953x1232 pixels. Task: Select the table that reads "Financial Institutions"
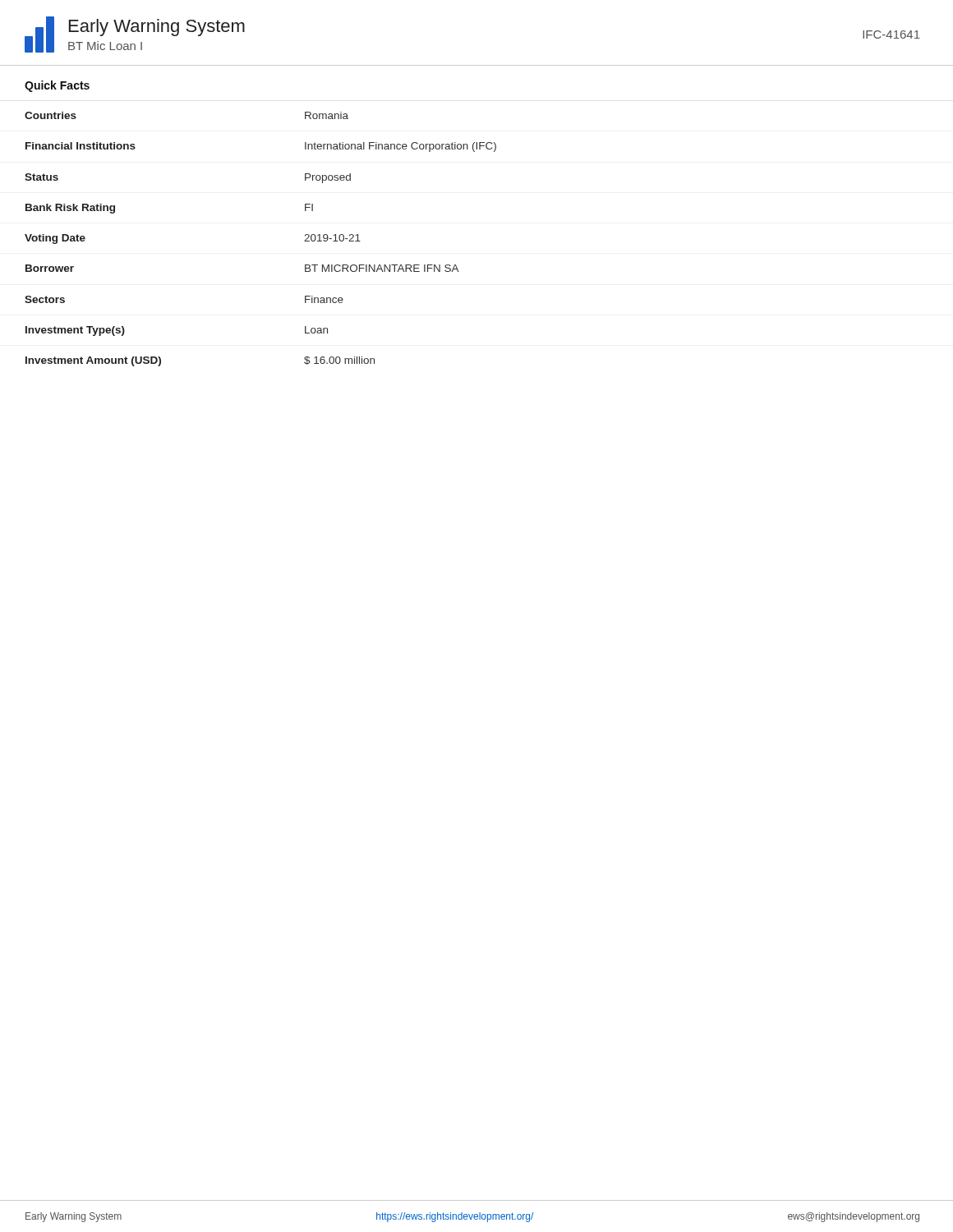click(476, 238)
